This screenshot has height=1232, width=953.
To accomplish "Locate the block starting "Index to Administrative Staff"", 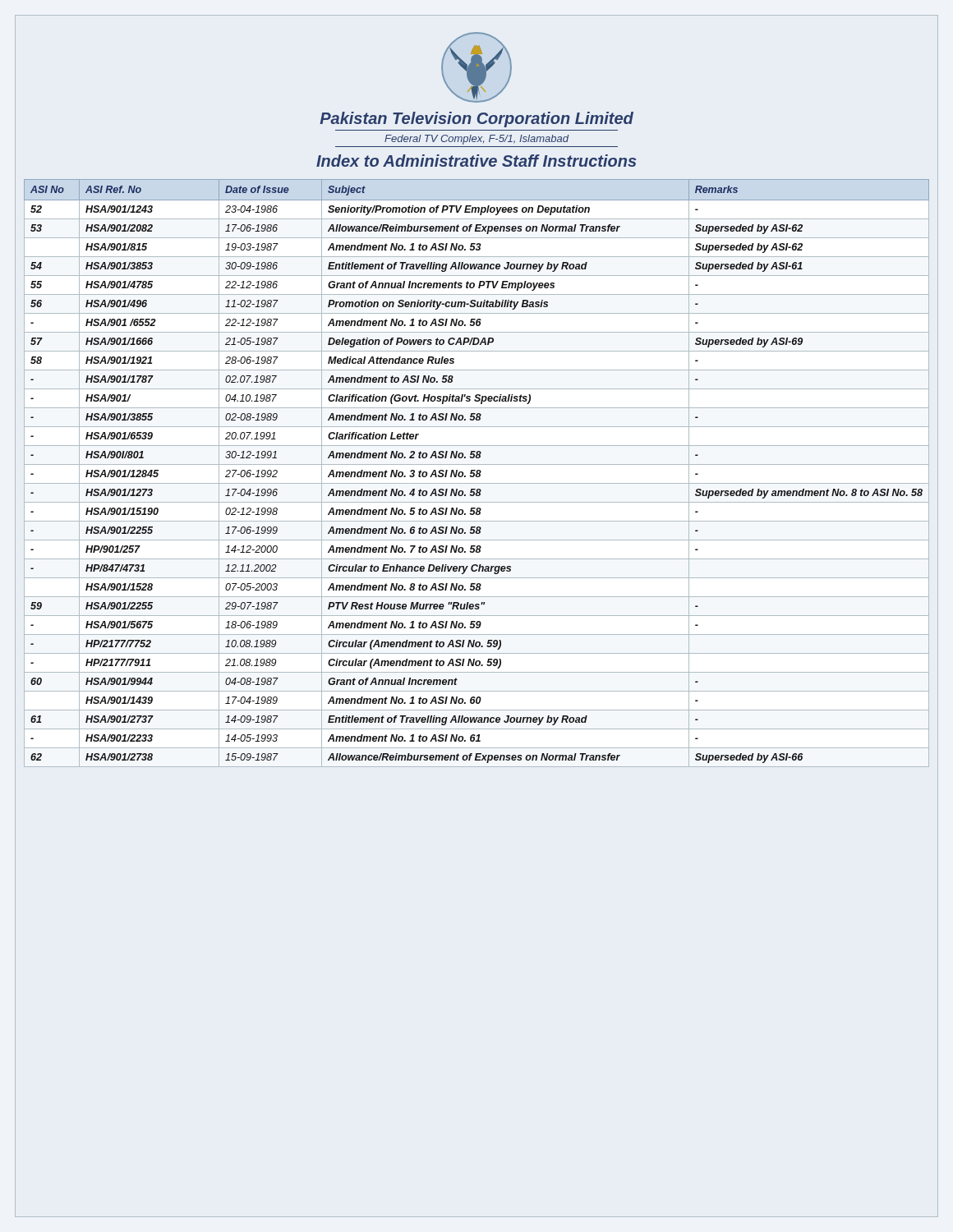I will coord(476,161).
